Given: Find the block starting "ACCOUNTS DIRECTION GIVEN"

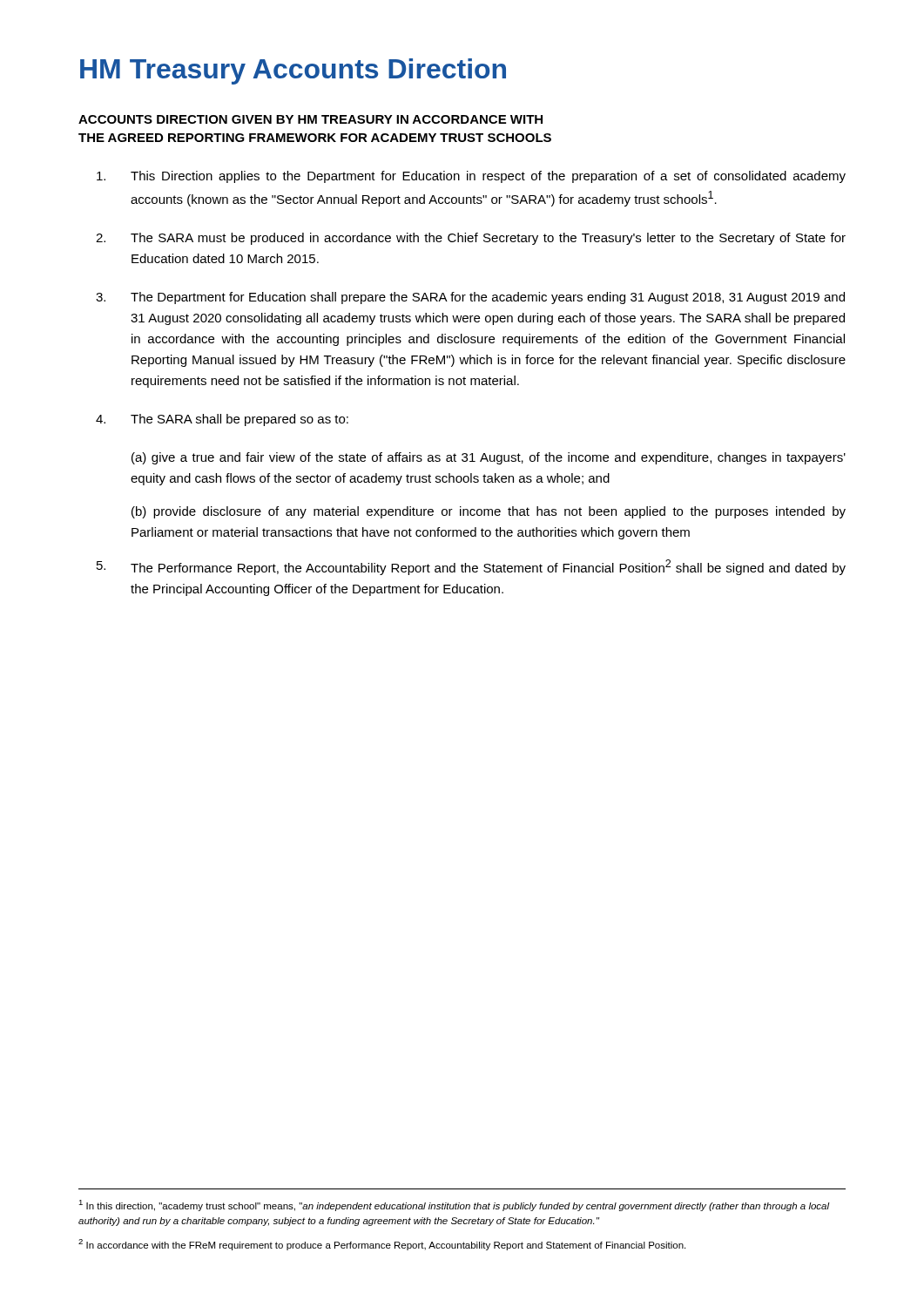Looking at the screenshot, I should [x=315, y=128].
